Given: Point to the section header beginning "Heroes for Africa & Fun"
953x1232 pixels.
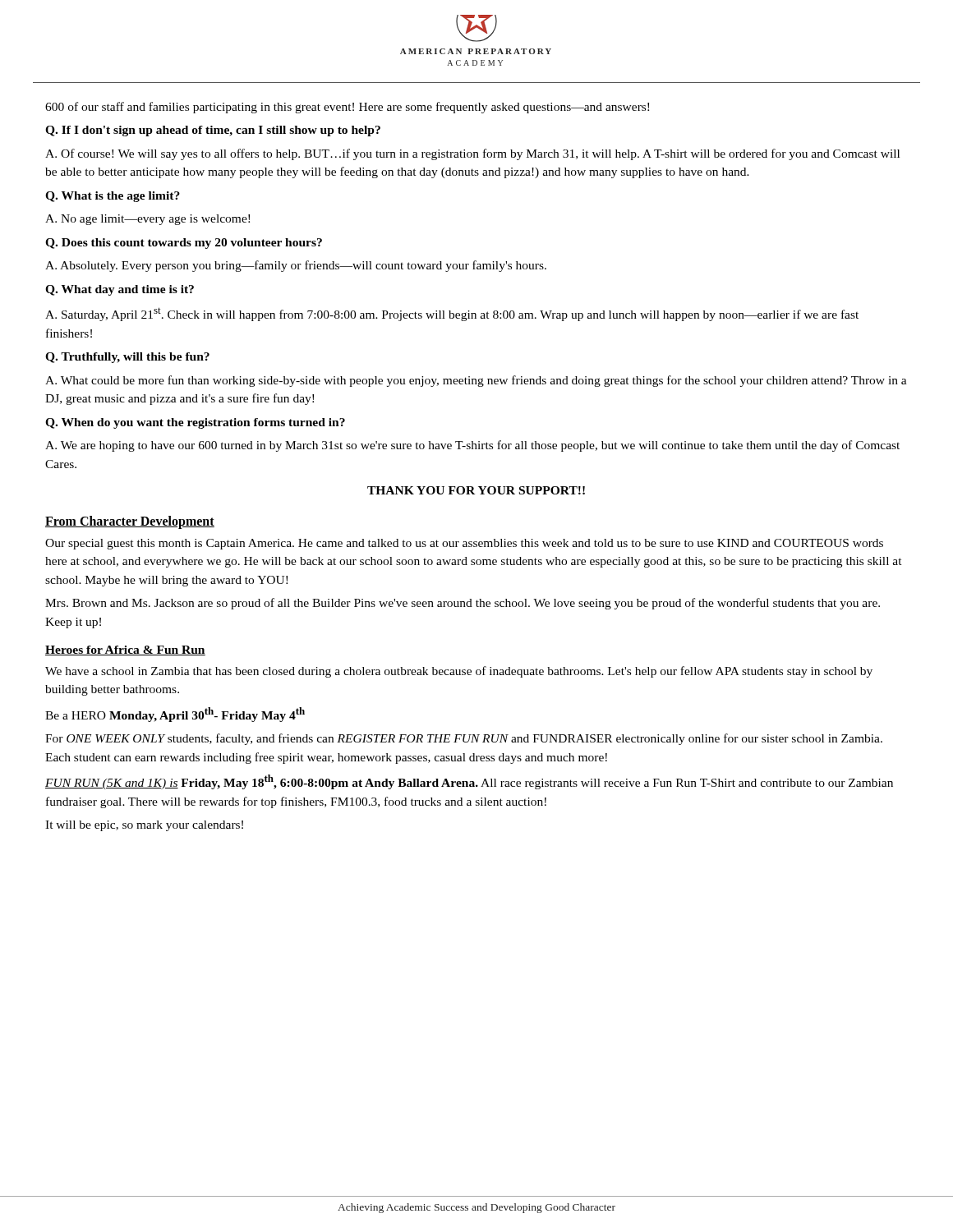Looking at the screenshot, I should pyautogui.click(x=125, y=650).
